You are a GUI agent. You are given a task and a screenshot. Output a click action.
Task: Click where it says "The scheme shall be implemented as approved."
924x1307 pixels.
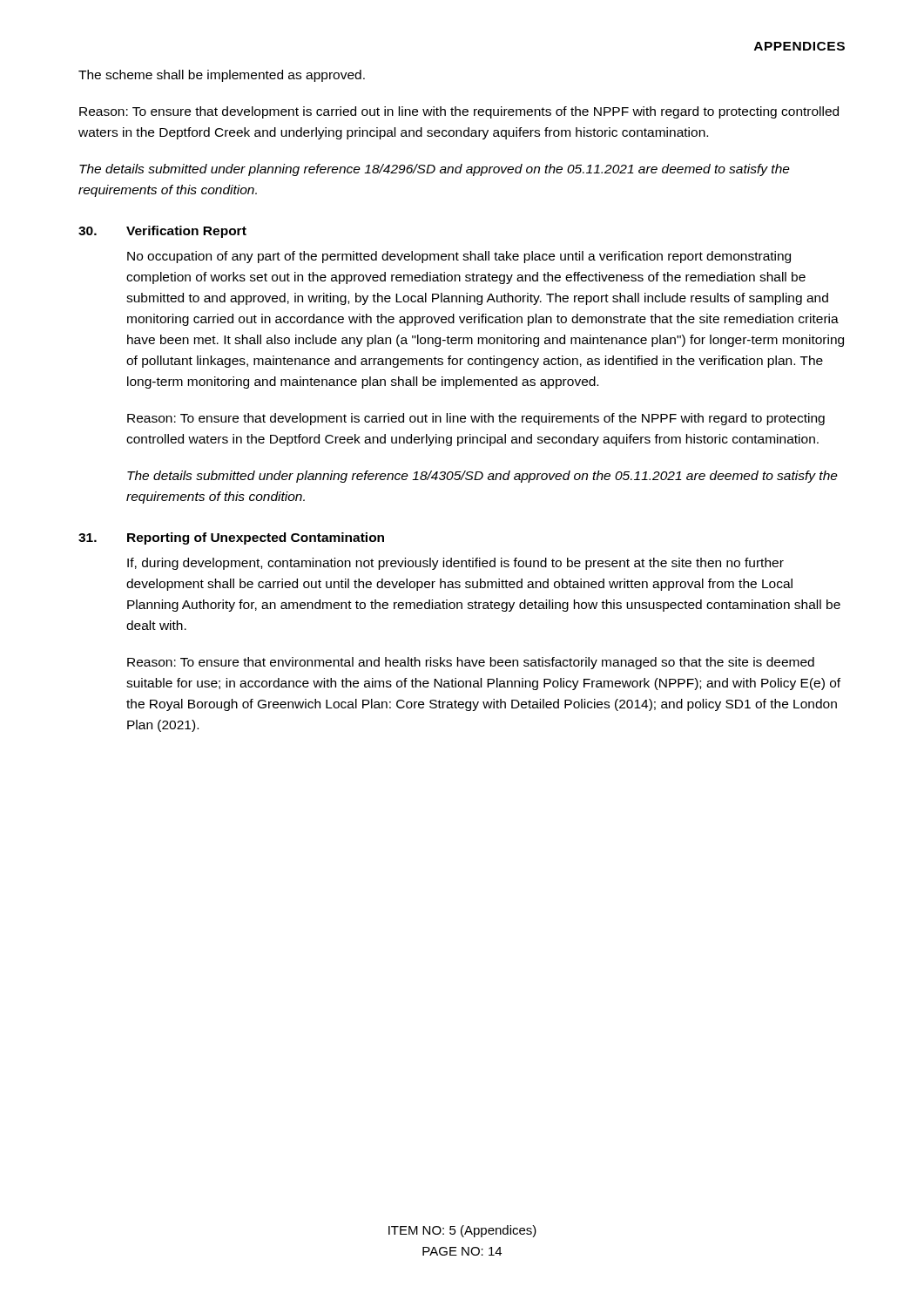222,74
